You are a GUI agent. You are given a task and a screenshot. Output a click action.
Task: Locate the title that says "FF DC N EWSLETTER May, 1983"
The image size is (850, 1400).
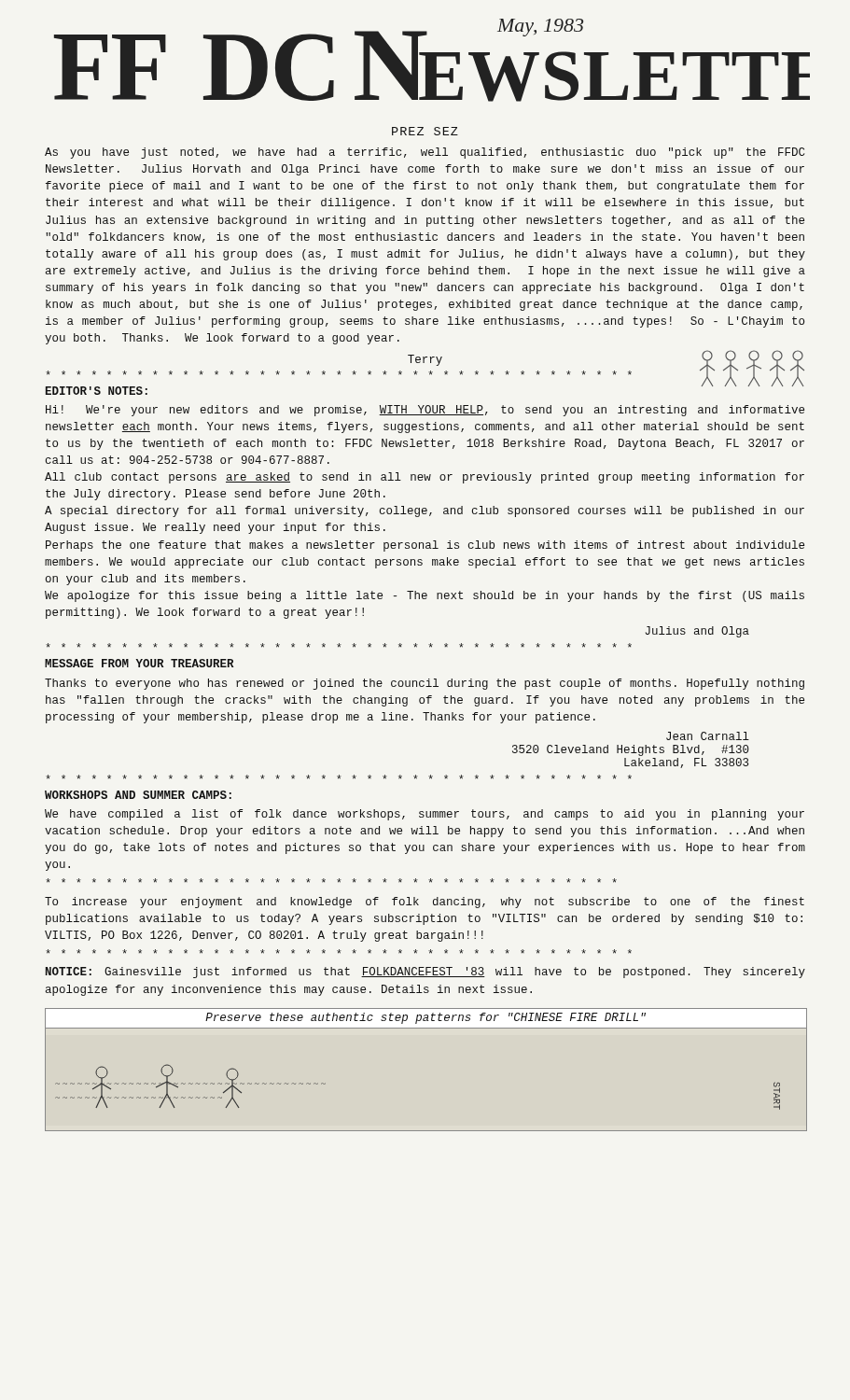coord(425,61)
